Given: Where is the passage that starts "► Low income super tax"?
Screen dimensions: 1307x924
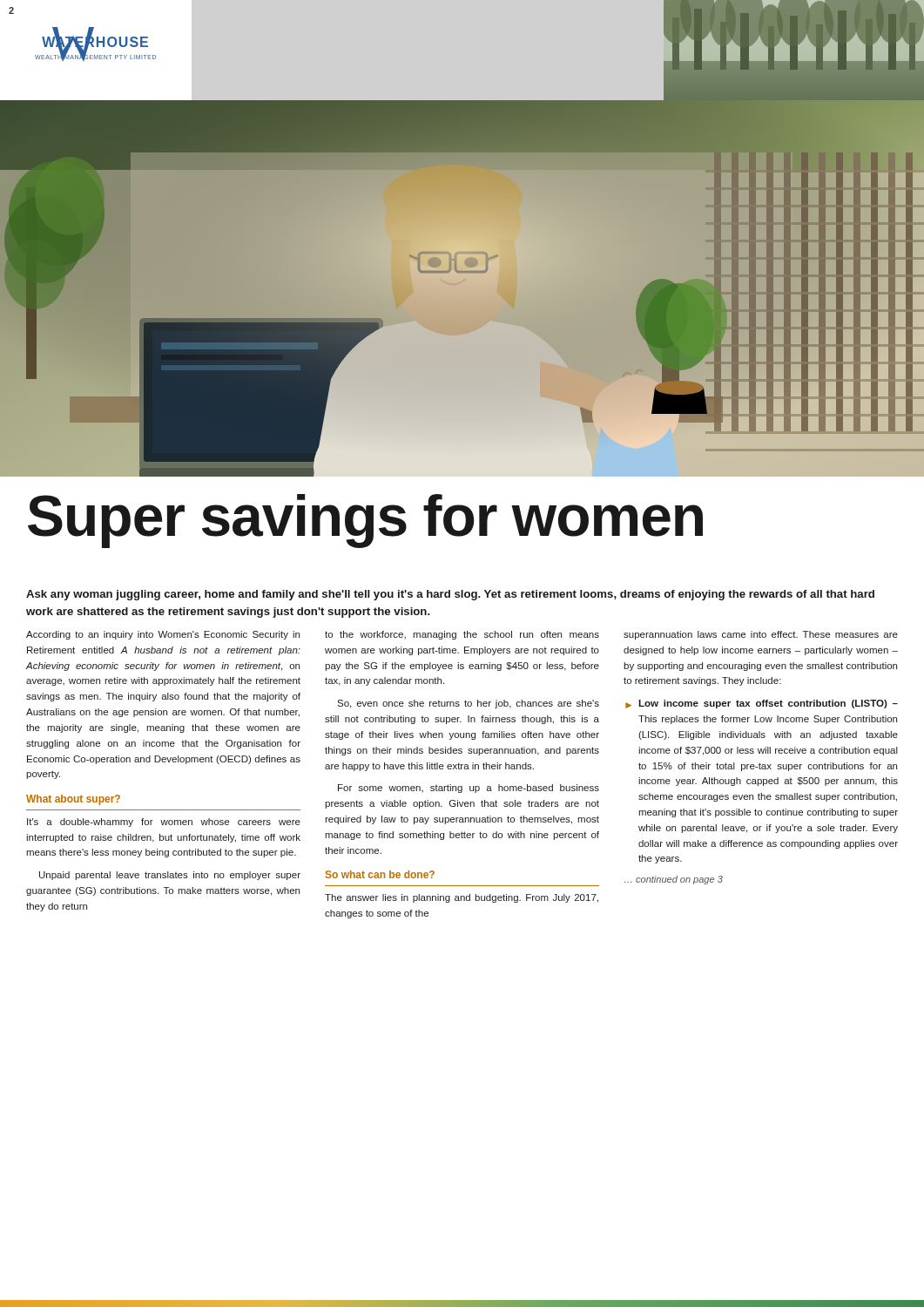Looking at the screenshot, I should [x=761, y=782].
